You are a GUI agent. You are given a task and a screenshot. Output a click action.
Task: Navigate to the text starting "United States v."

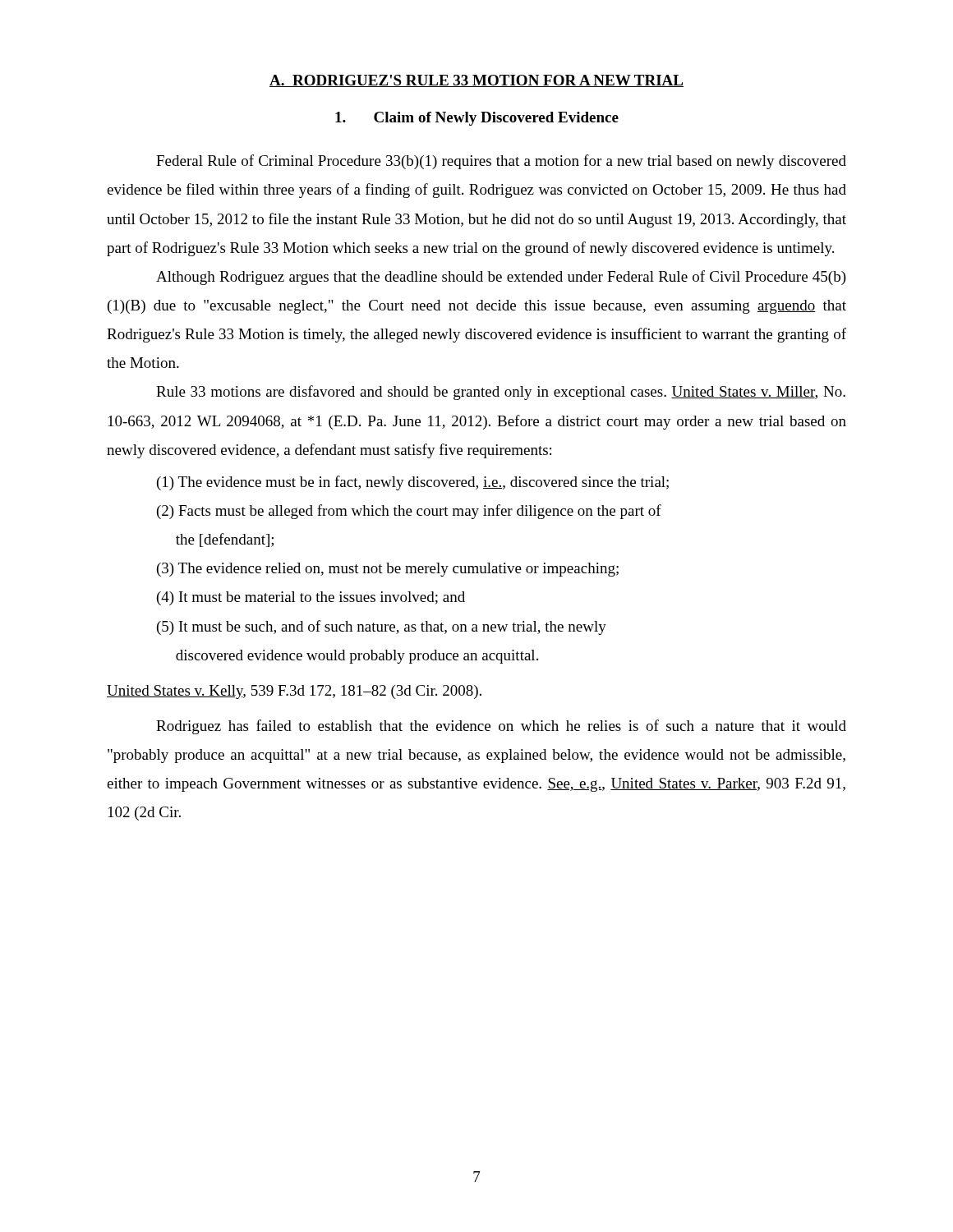point(295,690)
